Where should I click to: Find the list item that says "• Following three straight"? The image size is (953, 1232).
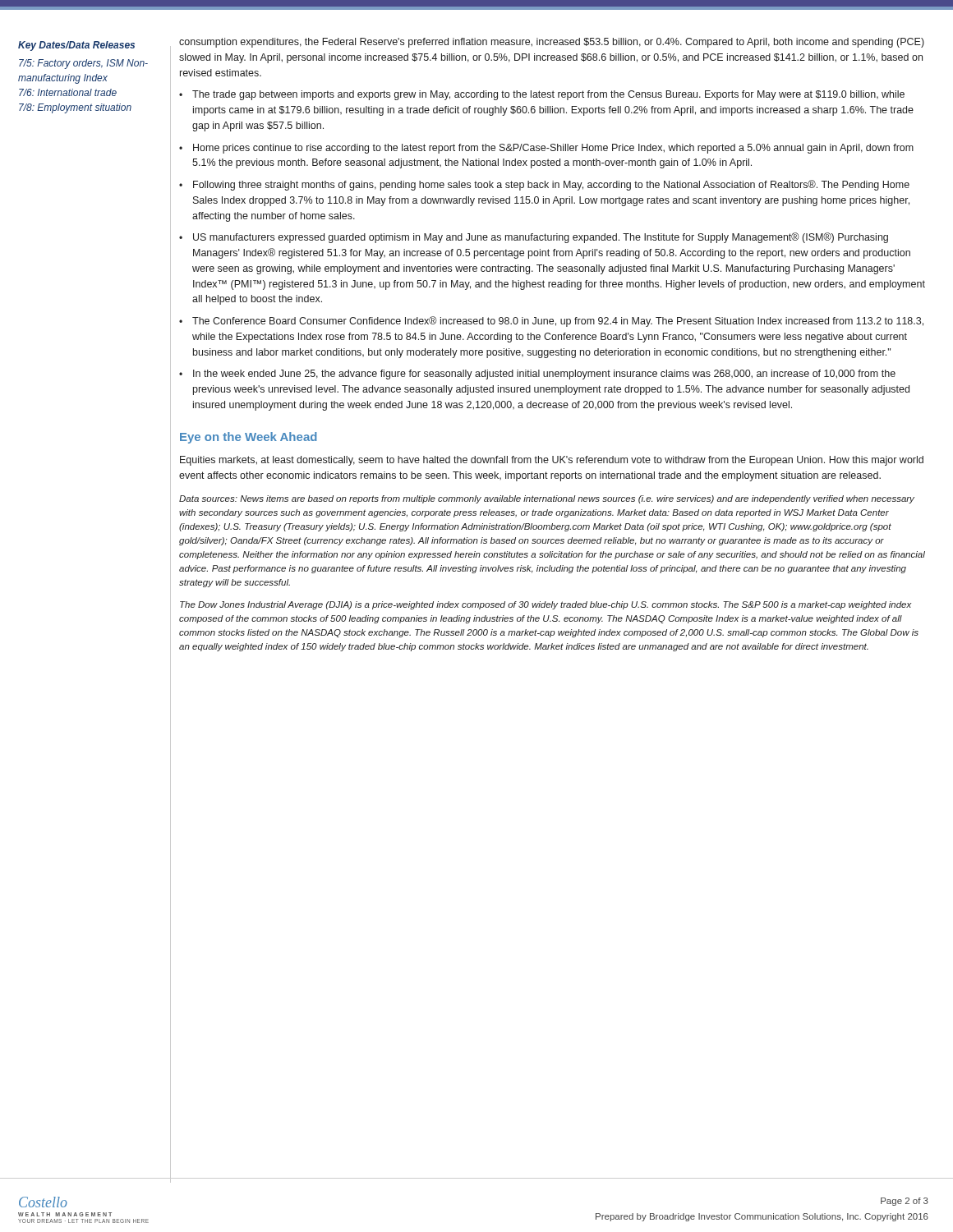coord(554,201)
